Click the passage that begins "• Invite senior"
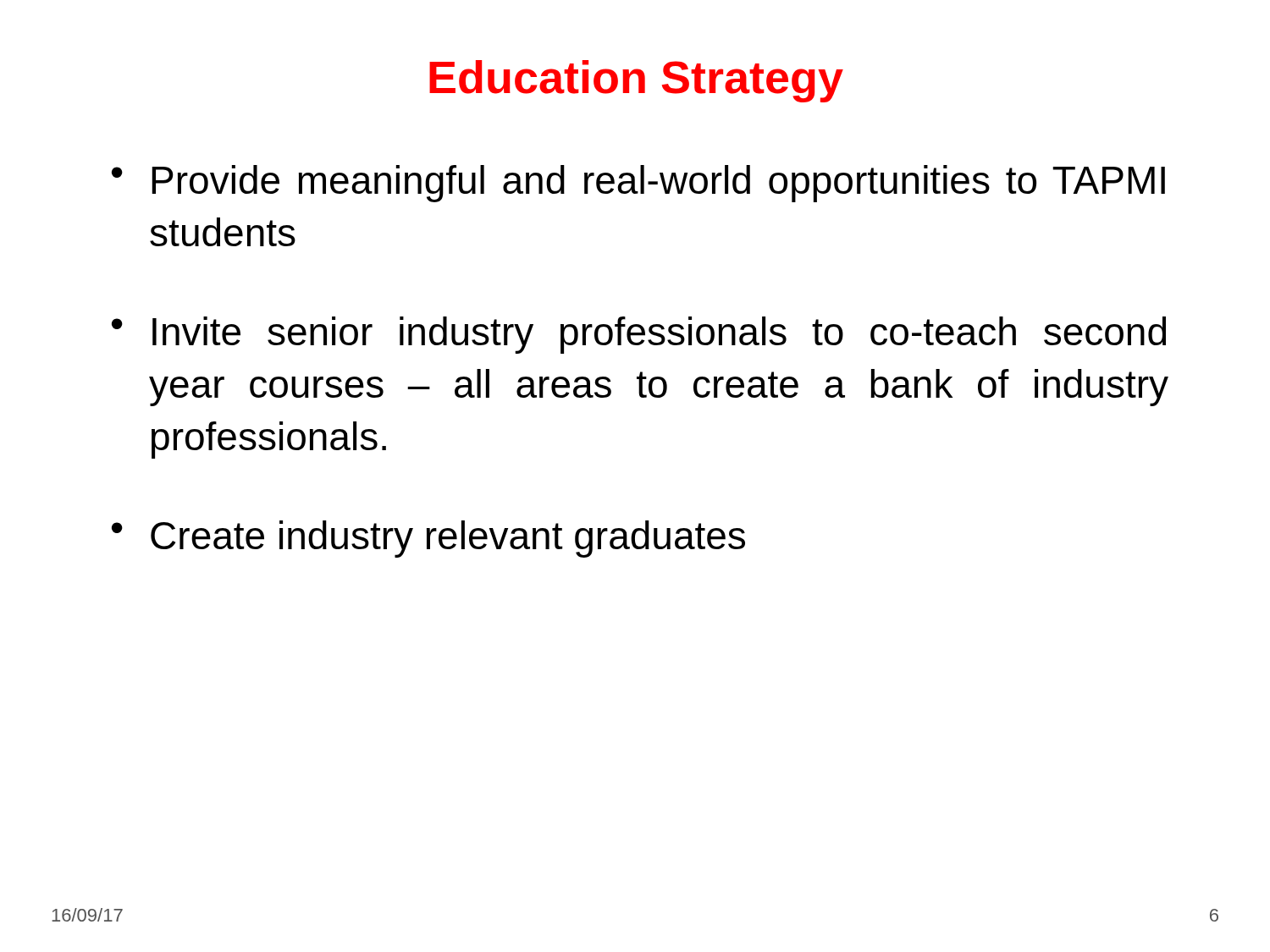This screenshot has width=1270, height=952. (639, 384)
